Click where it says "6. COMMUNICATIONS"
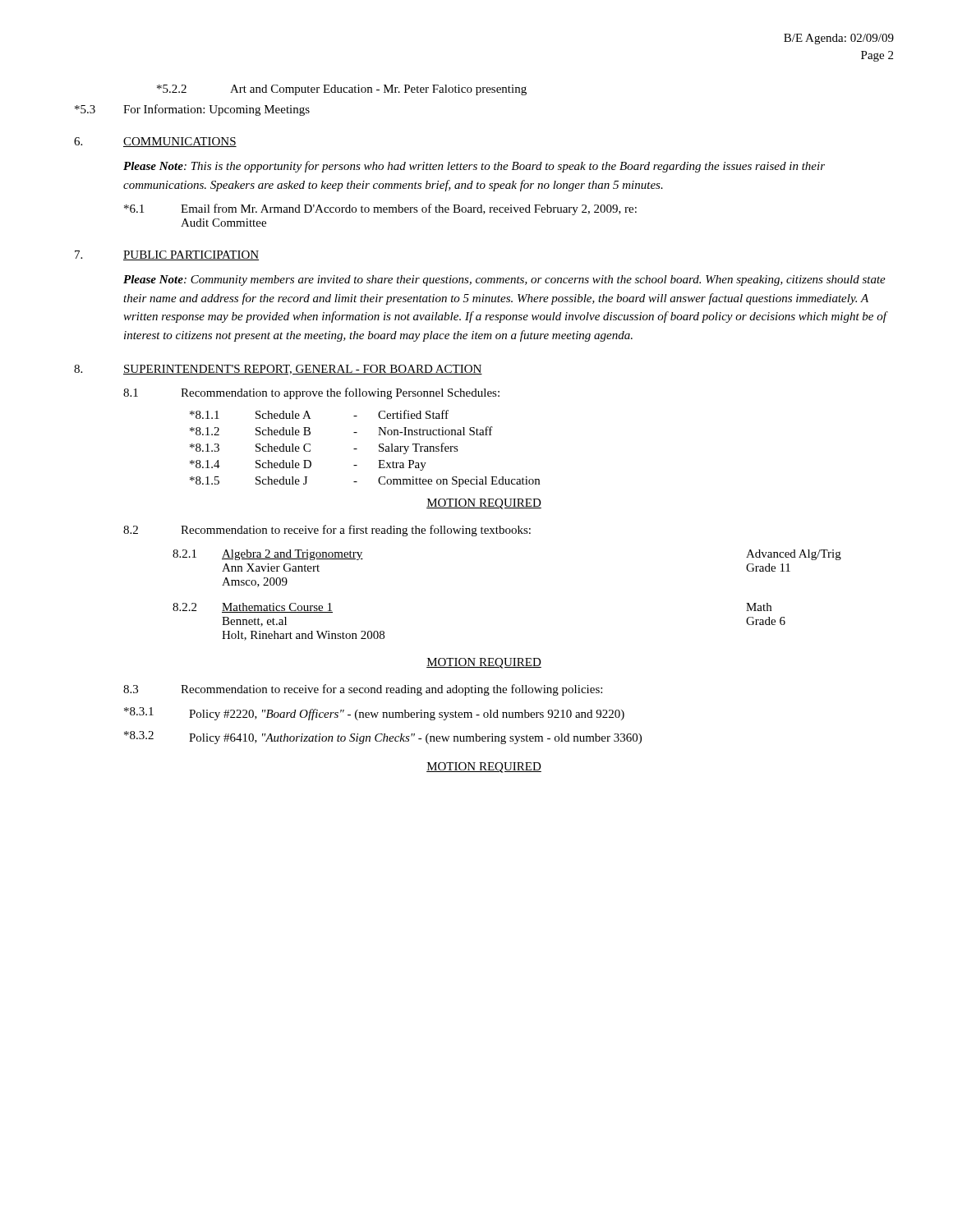This screenshot has height=1232, width=953. click(x=155, y=142)
